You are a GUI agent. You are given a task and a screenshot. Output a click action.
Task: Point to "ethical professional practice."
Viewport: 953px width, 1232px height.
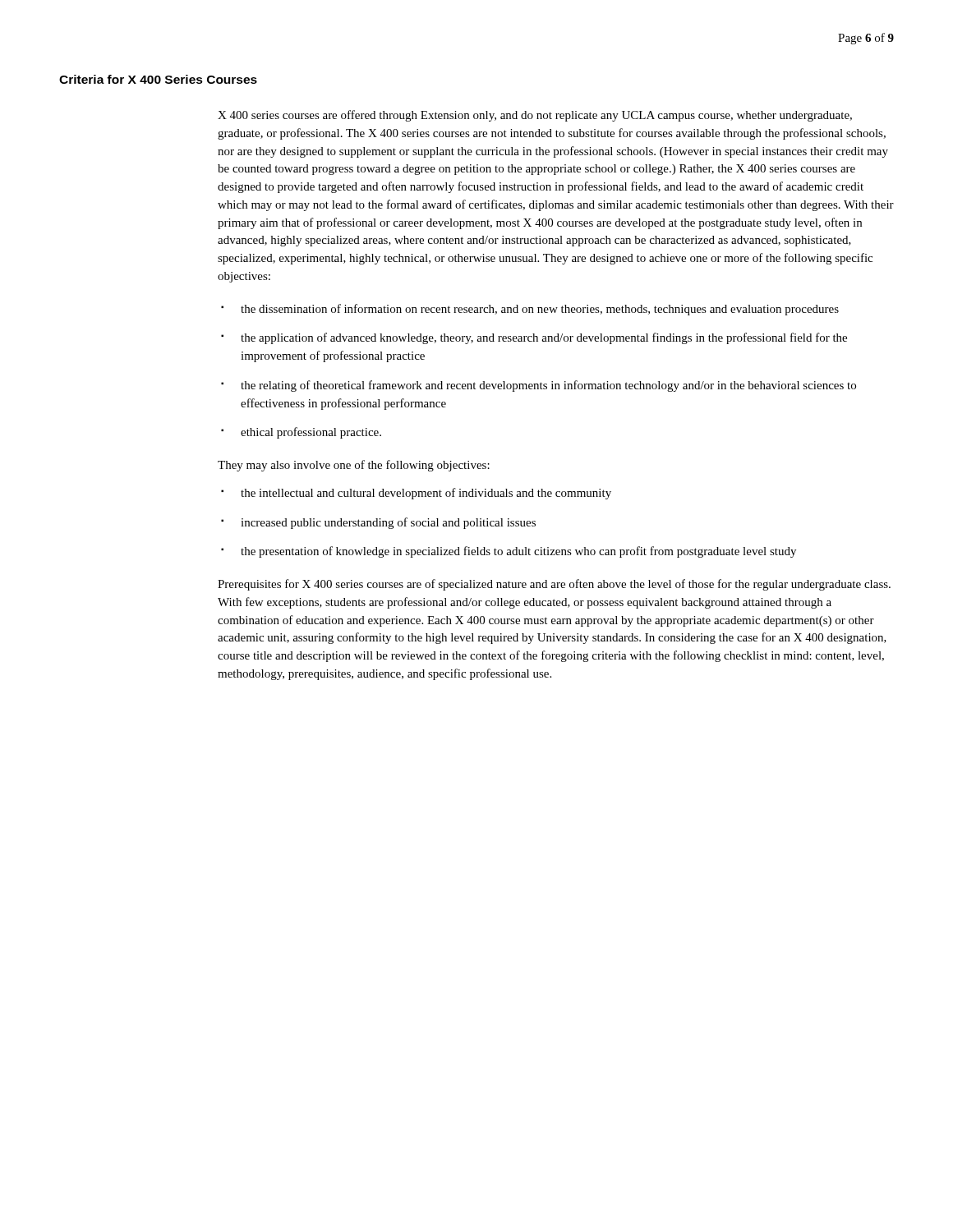(311, 432)
